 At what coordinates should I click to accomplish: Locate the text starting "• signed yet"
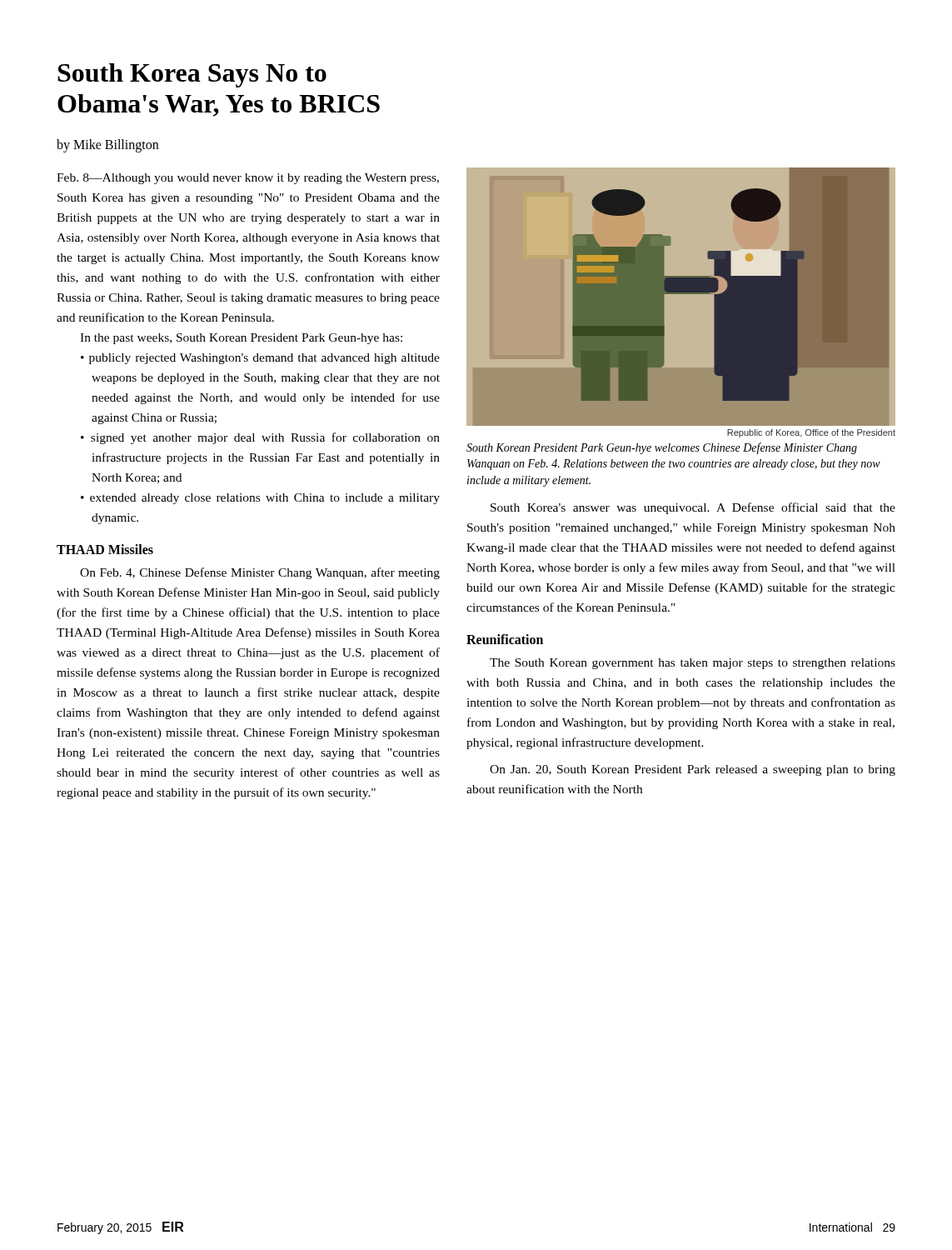coord(260,458)
